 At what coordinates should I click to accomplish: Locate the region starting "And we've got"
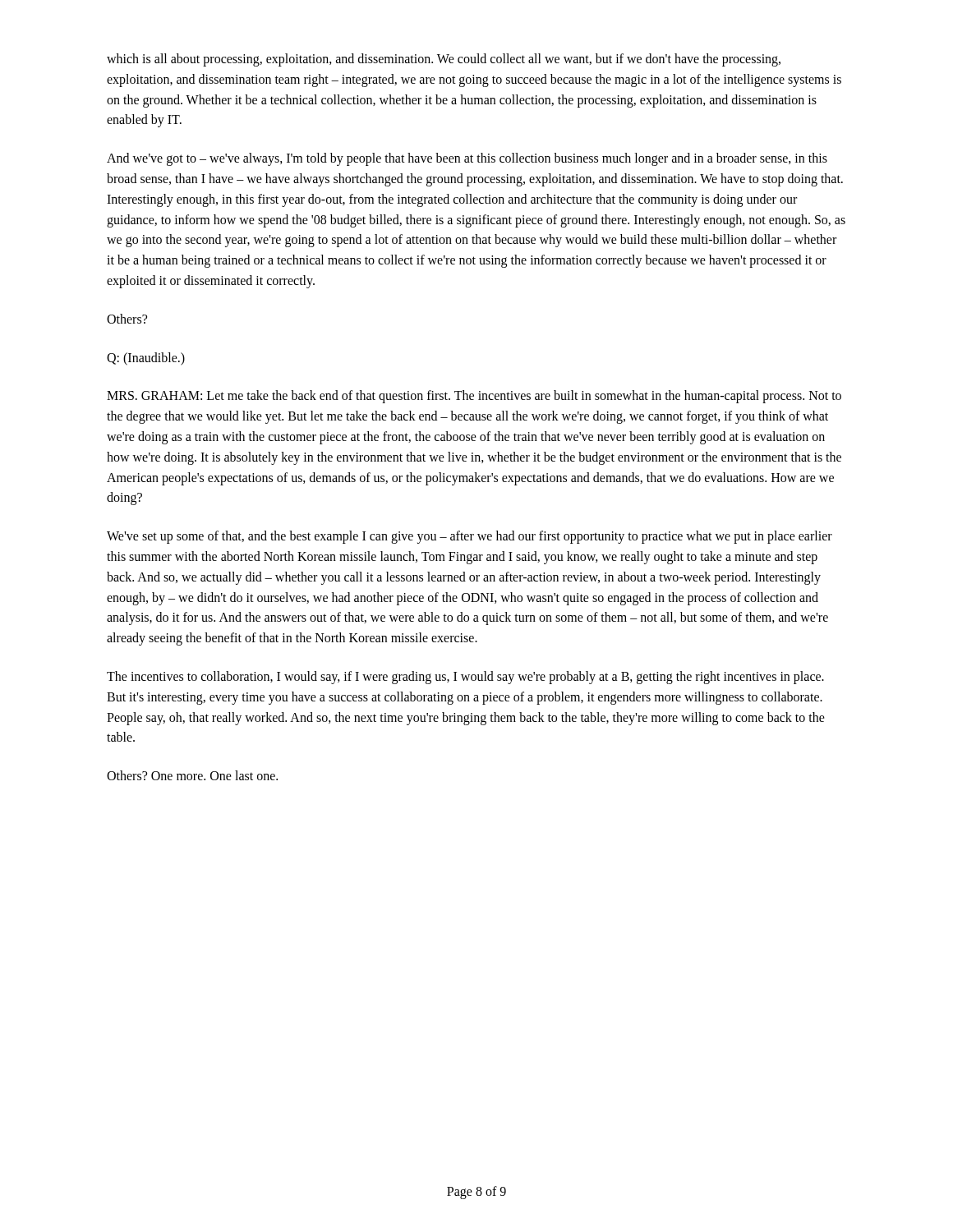click(x=476, y=219)
